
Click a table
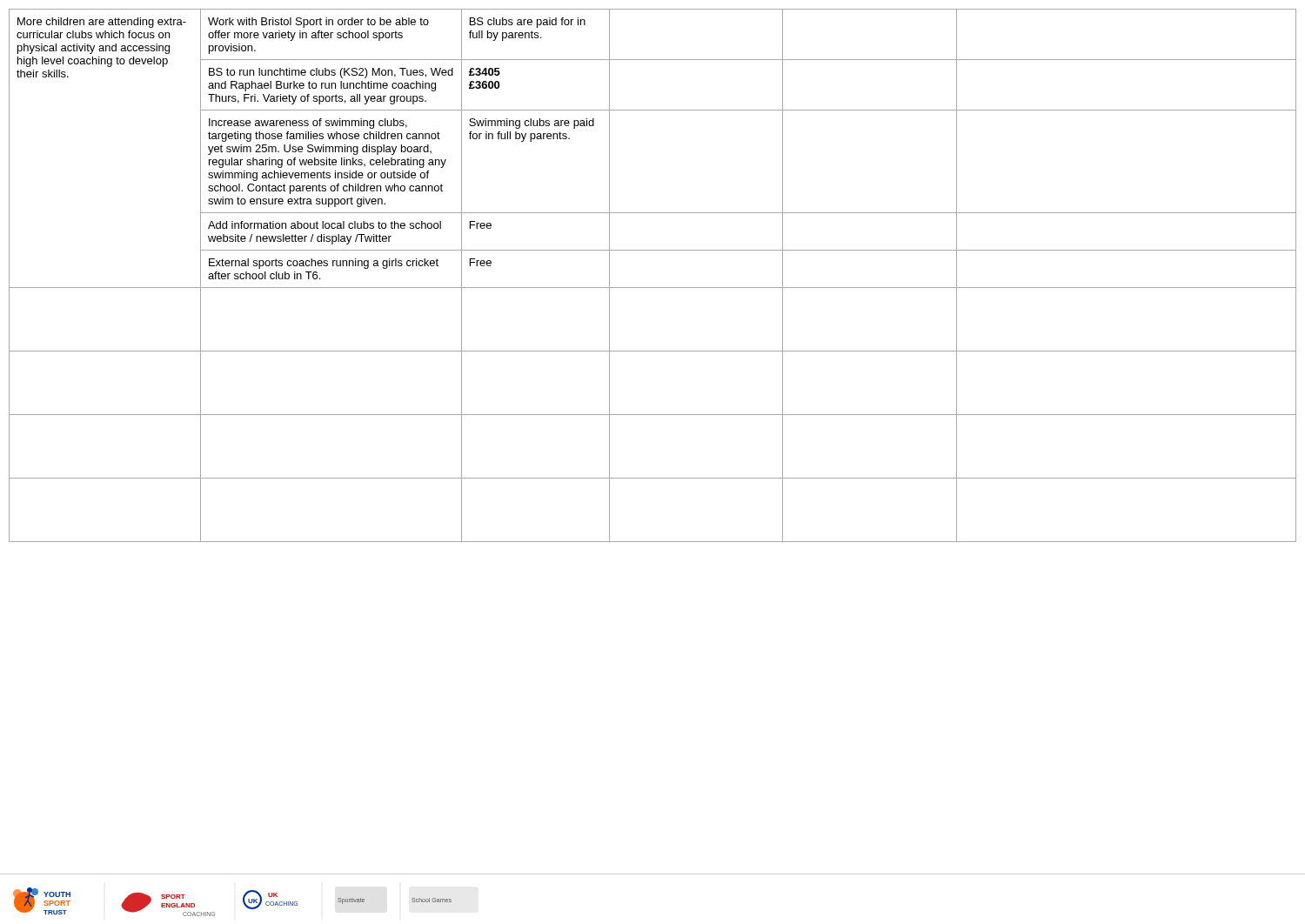(x=652, y=275)
